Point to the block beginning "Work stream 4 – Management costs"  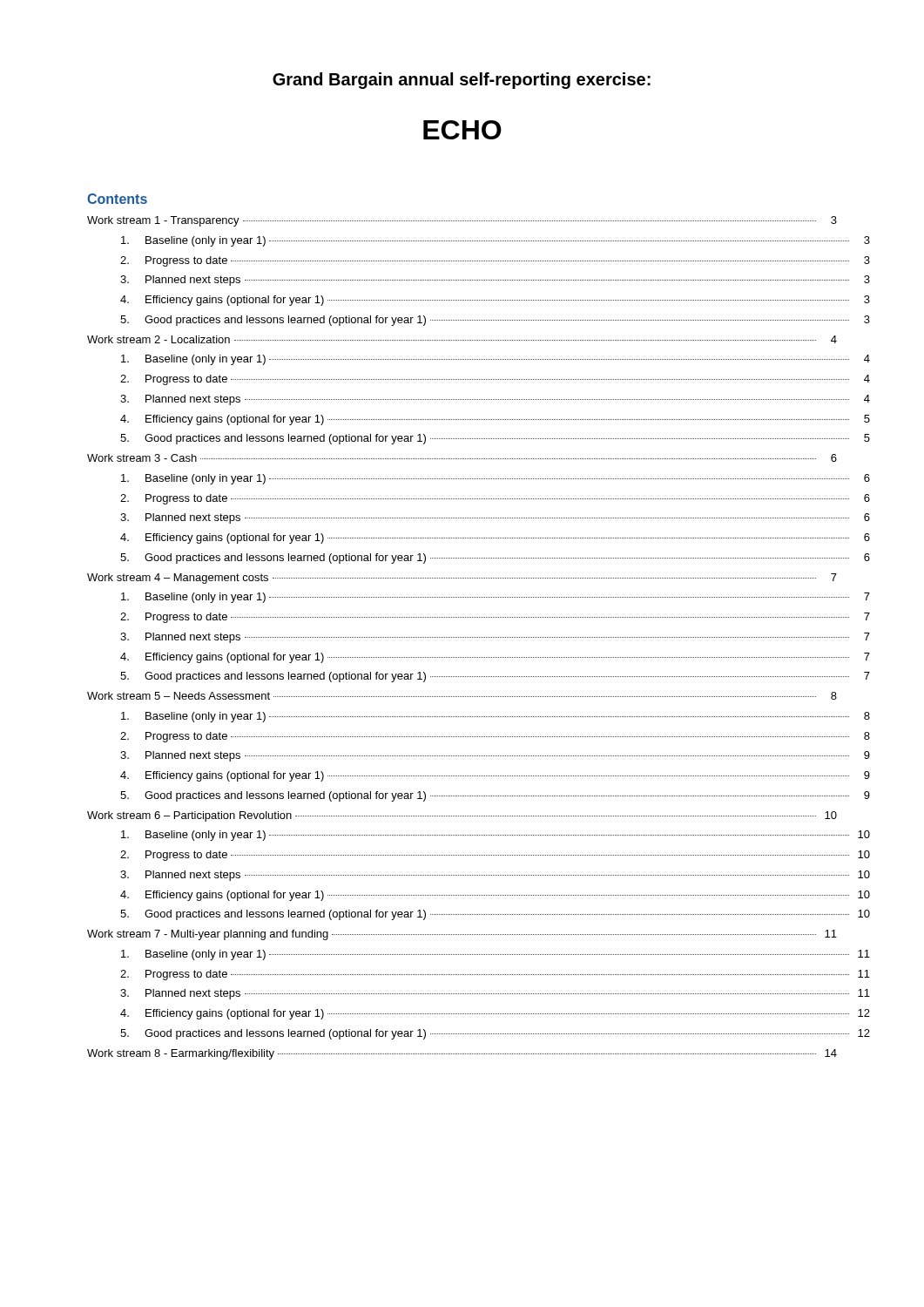click(462, 578)
